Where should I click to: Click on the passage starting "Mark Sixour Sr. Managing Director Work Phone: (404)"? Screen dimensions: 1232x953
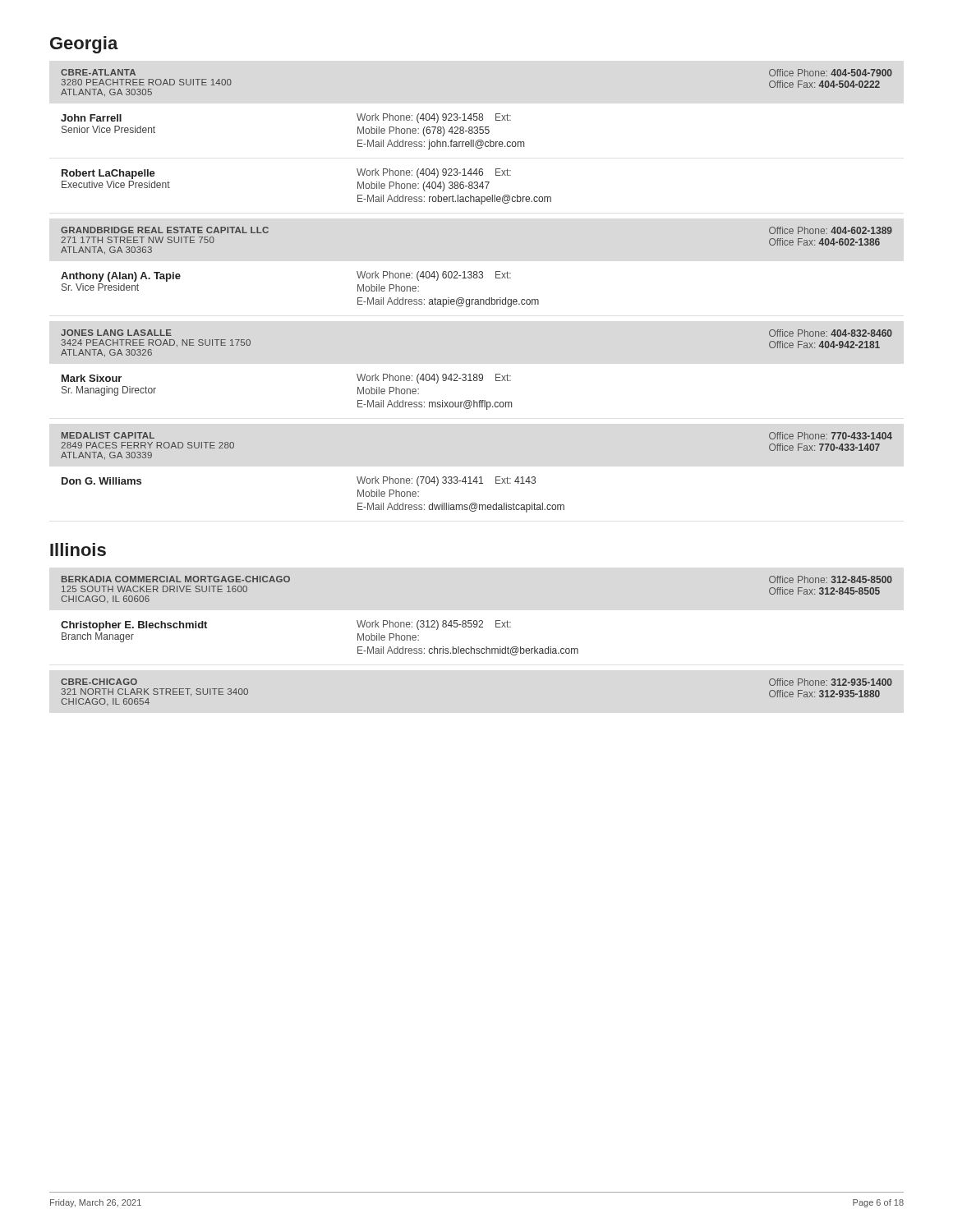[476, 391]
